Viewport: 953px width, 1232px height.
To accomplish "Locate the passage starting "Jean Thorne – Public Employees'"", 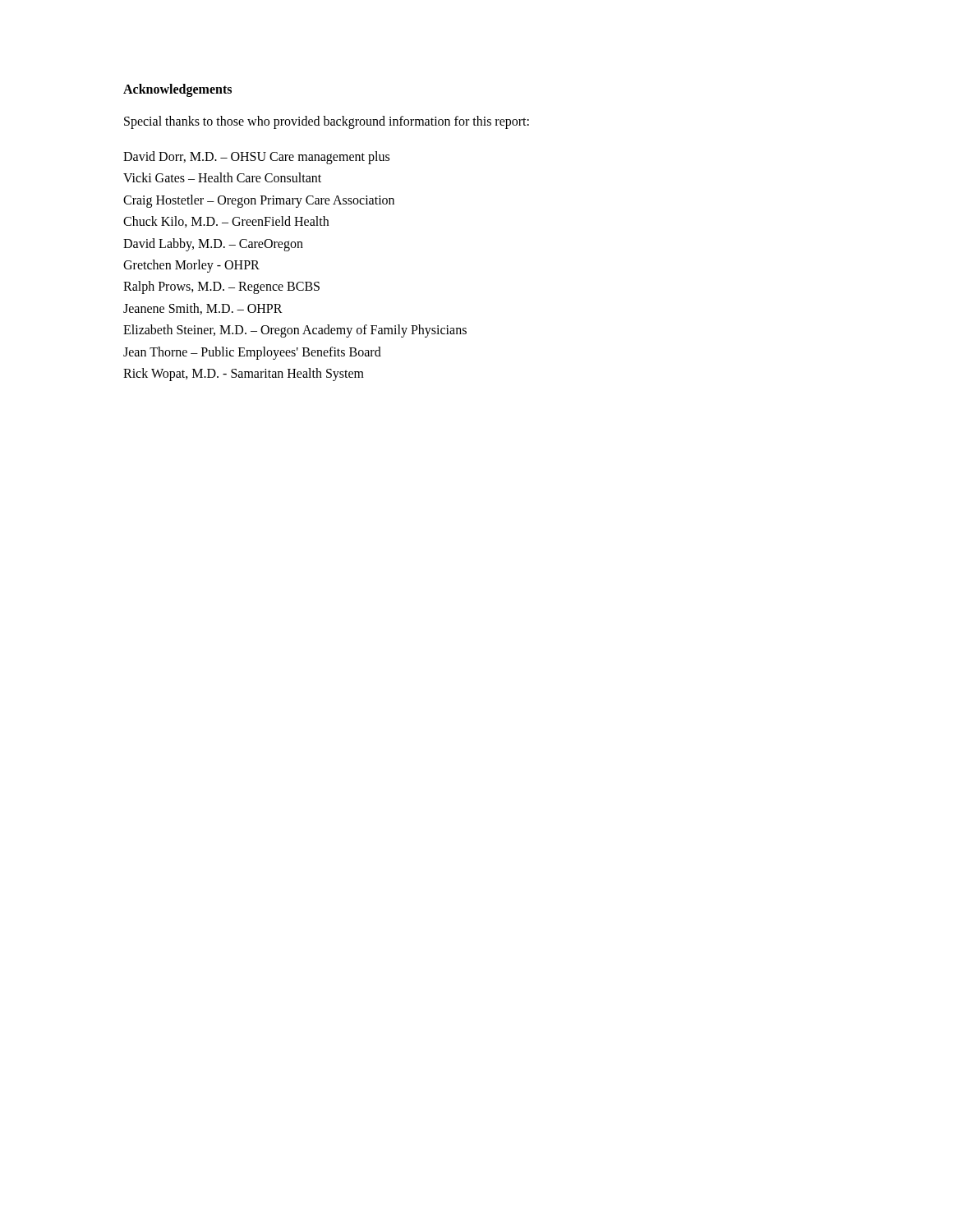I will [252, 352].
